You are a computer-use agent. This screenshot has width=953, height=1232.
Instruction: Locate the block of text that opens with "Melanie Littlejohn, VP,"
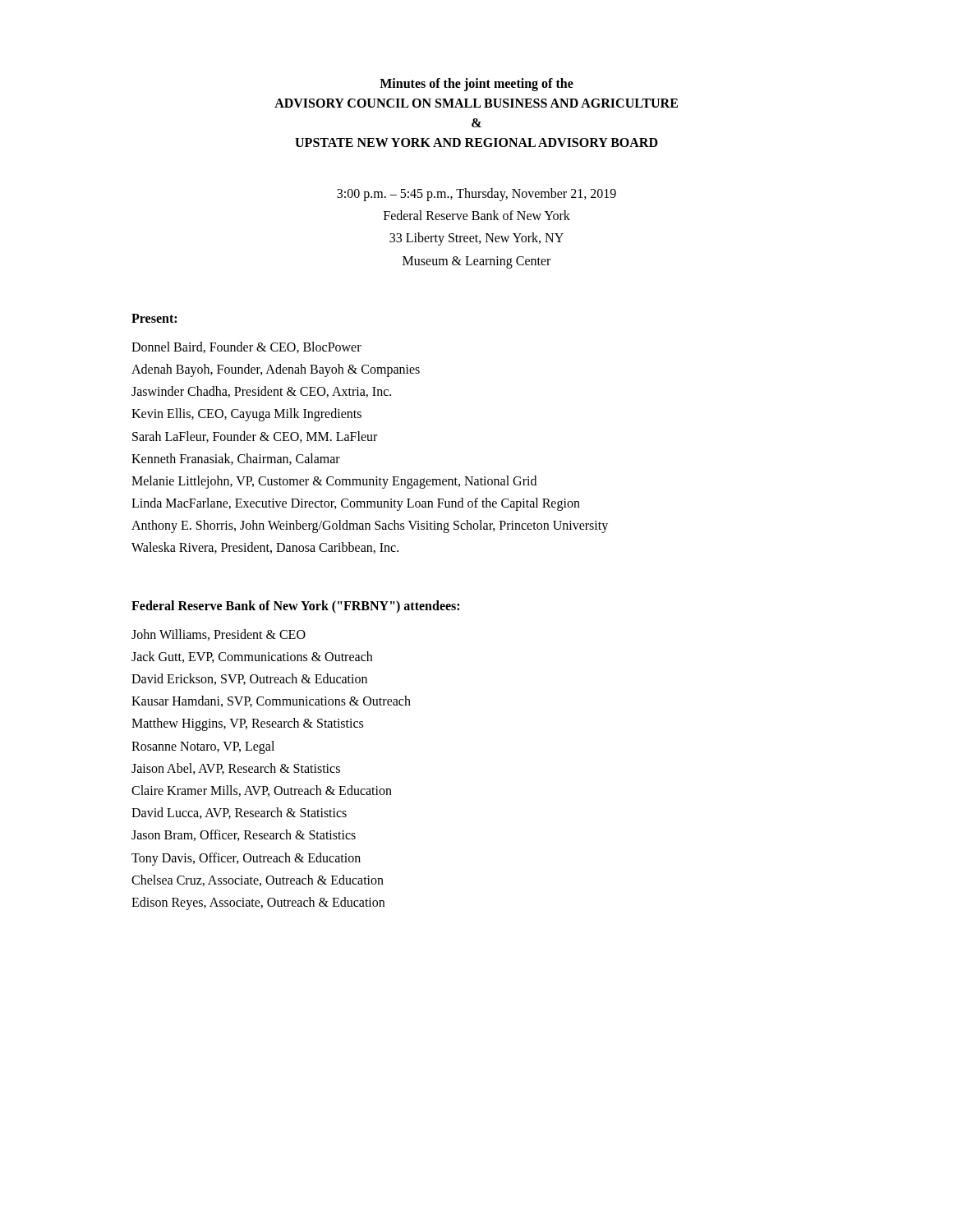[334, 481]
